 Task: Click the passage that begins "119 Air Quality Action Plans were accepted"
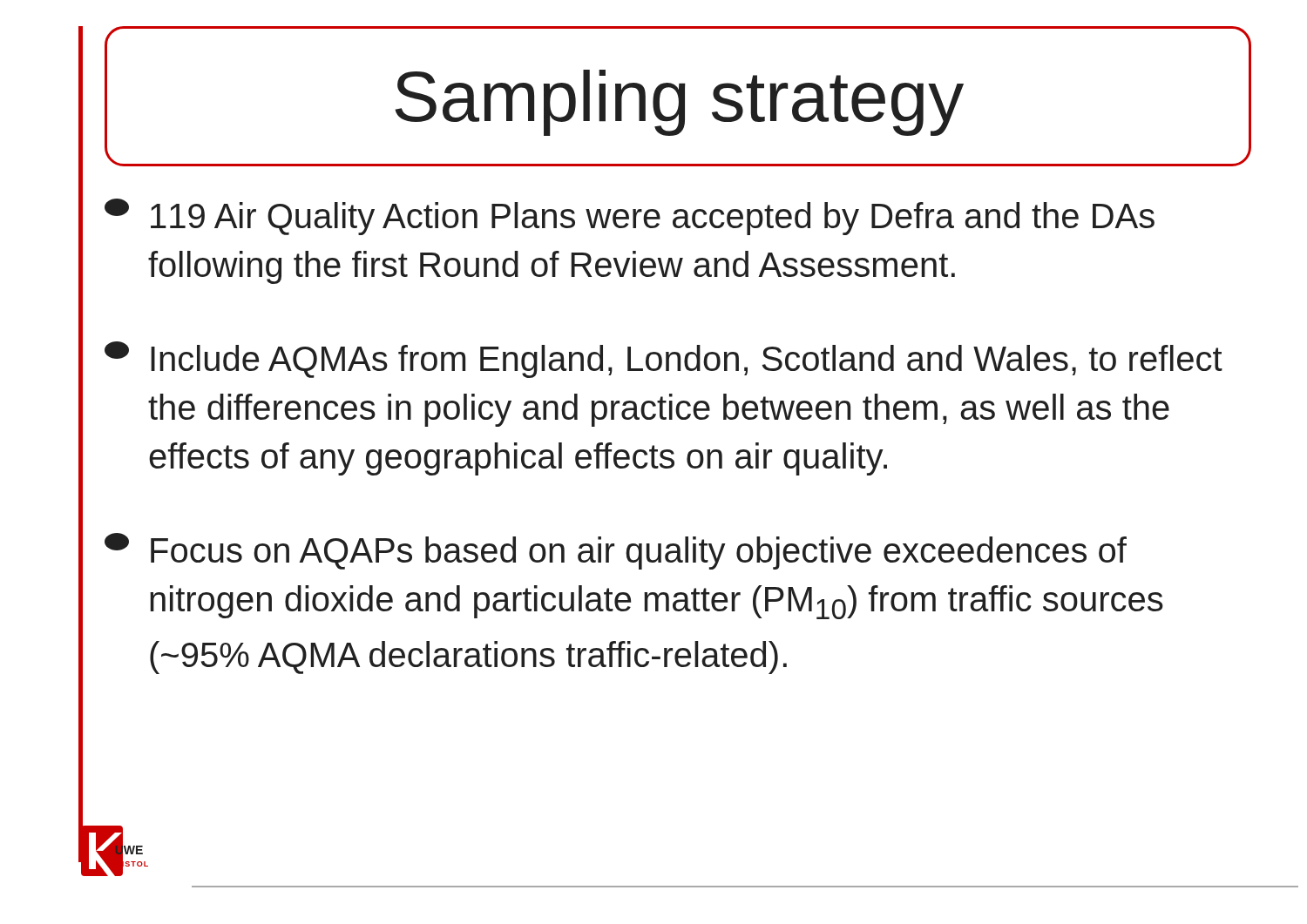tap(675, 240)
